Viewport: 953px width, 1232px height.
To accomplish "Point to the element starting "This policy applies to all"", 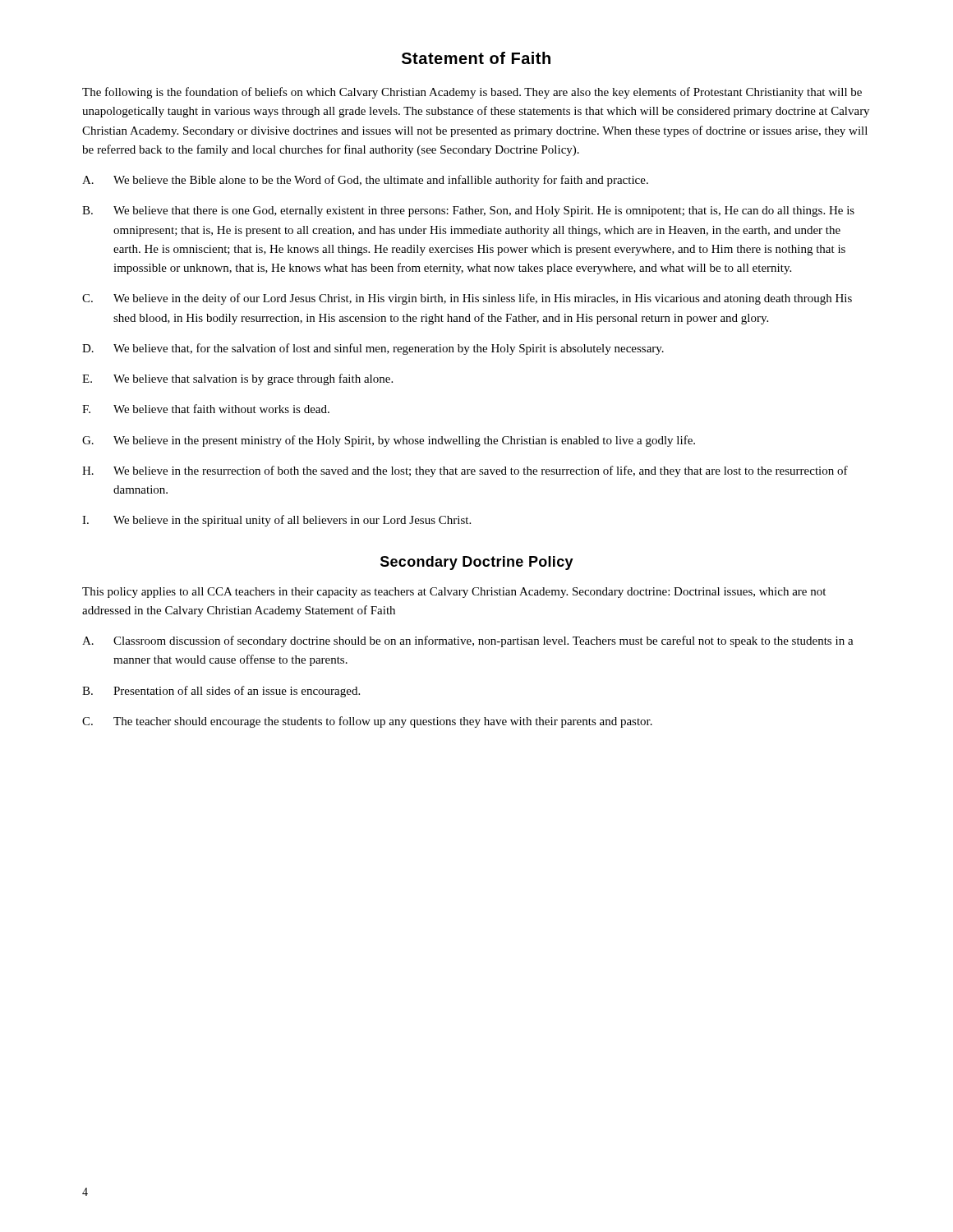I will 454,600.
